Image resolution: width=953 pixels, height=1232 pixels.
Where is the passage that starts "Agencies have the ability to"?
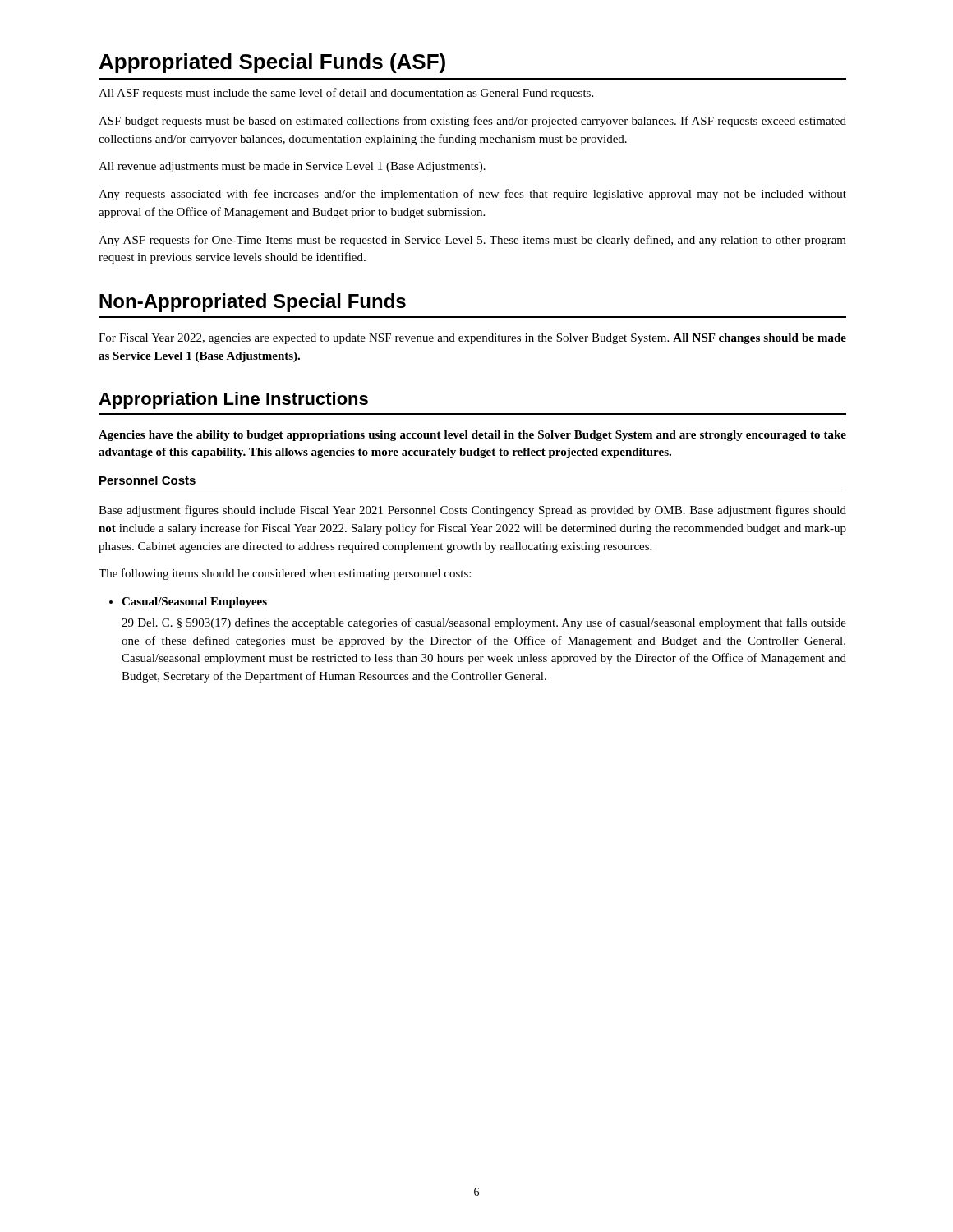tap(472, 444)
